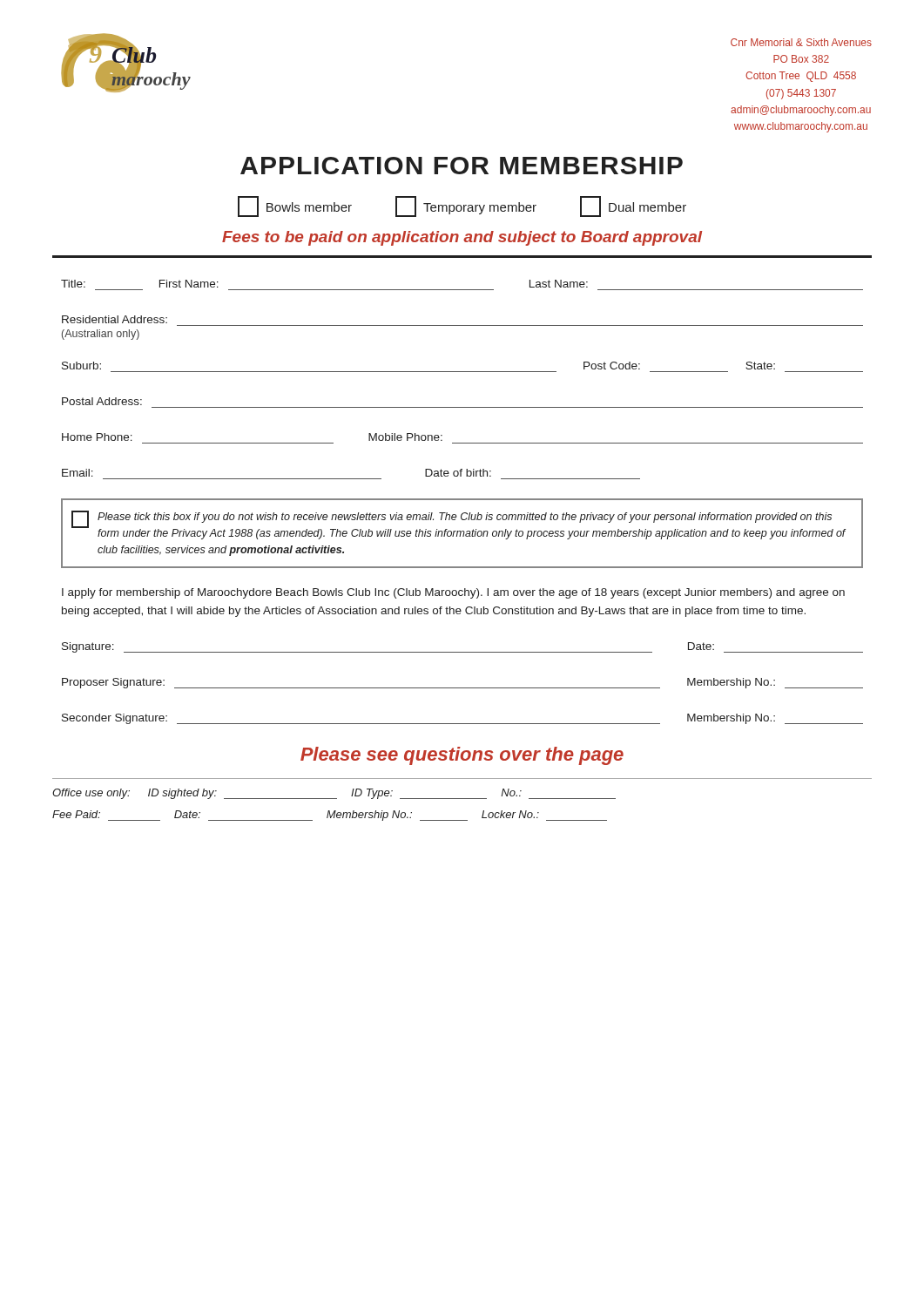Locate the text that says "Signature: Date:"

click(x=462, y=645)
